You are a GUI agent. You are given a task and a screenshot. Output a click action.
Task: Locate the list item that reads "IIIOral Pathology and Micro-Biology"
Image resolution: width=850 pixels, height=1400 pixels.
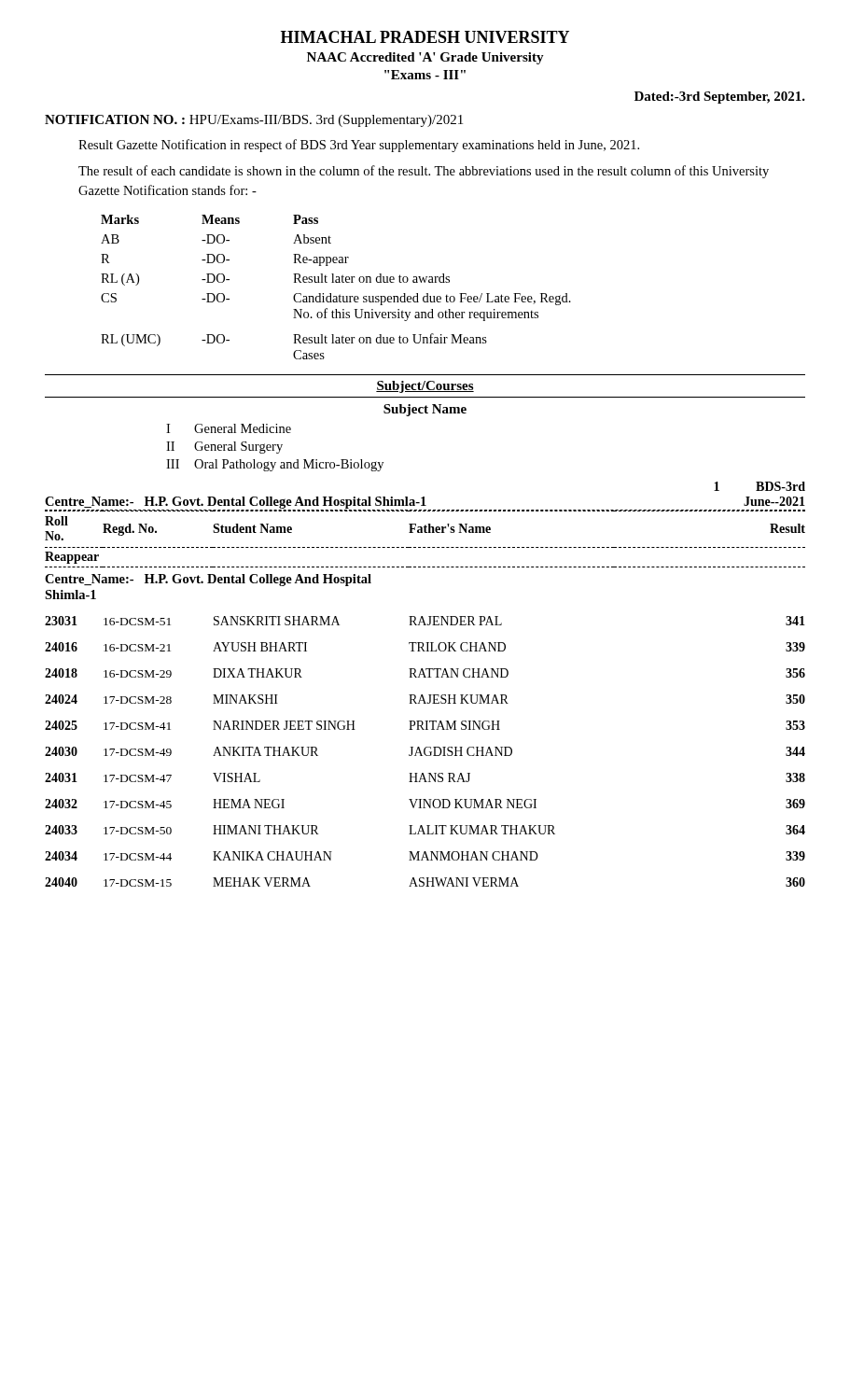pyautogui.click(x=275, y=464)
